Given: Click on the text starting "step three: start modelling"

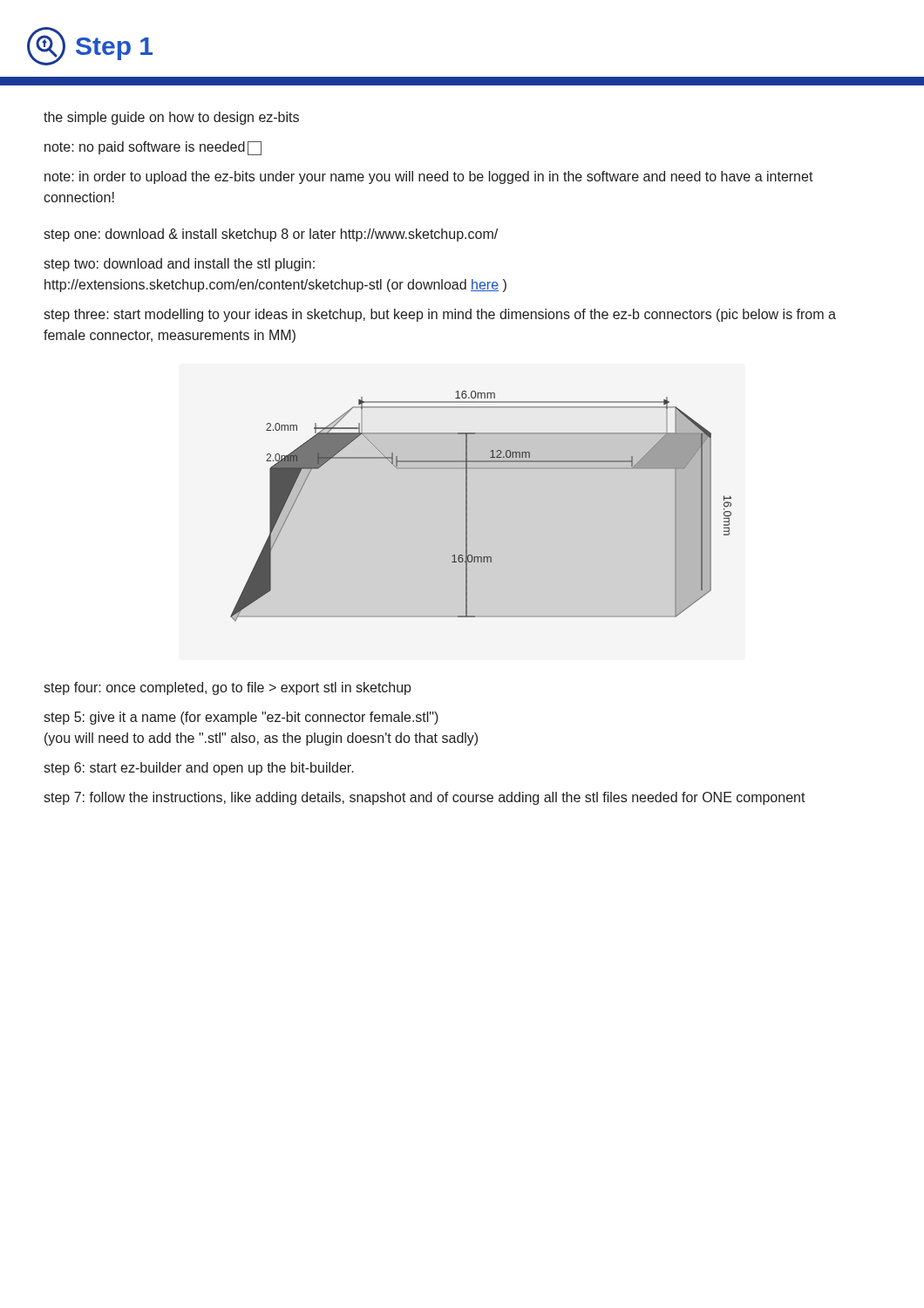Looking at the screenshot, I should tap(440, 325).
